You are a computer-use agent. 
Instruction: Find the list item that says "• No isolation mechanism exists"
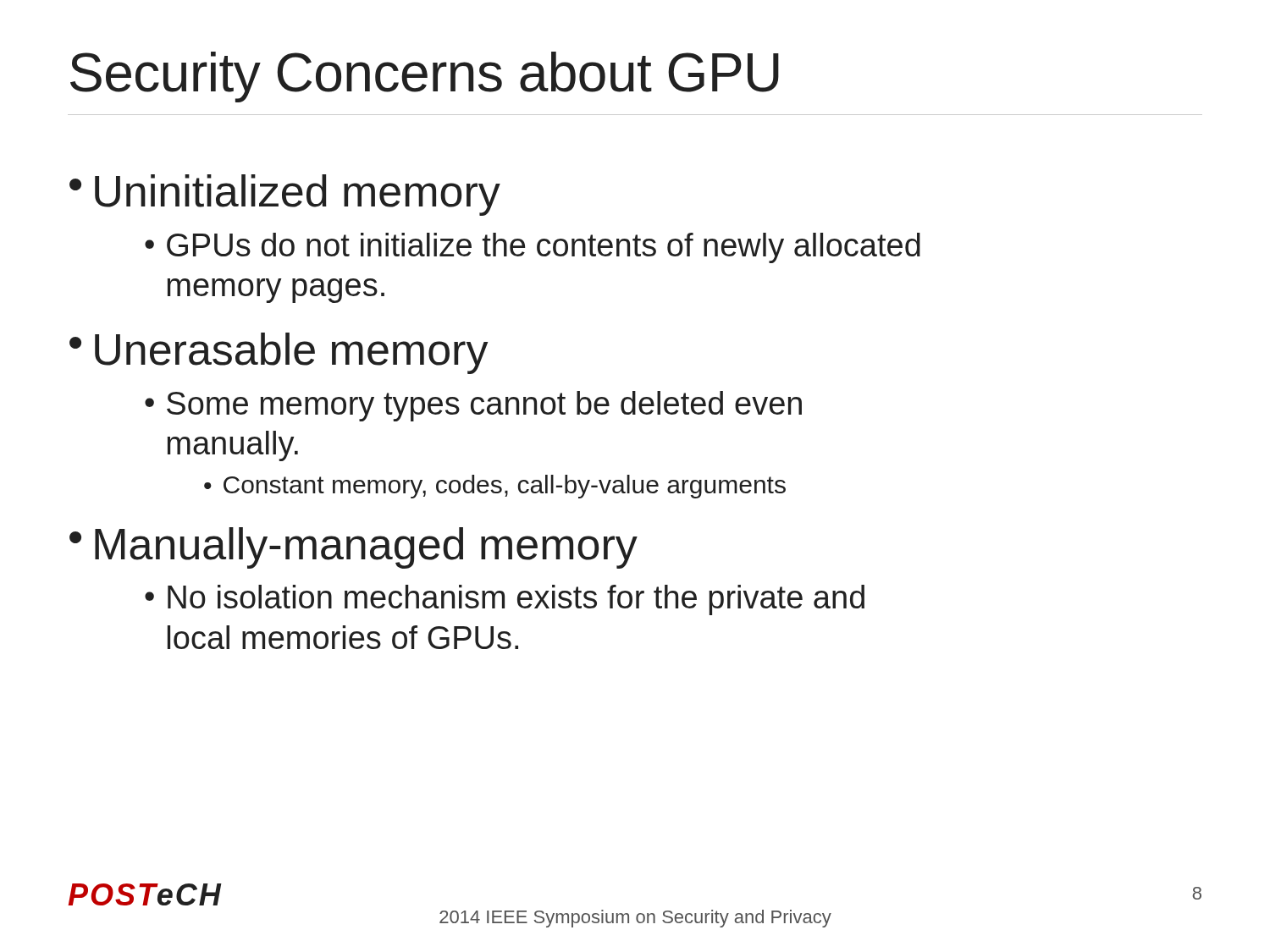(x=505, y=619)
